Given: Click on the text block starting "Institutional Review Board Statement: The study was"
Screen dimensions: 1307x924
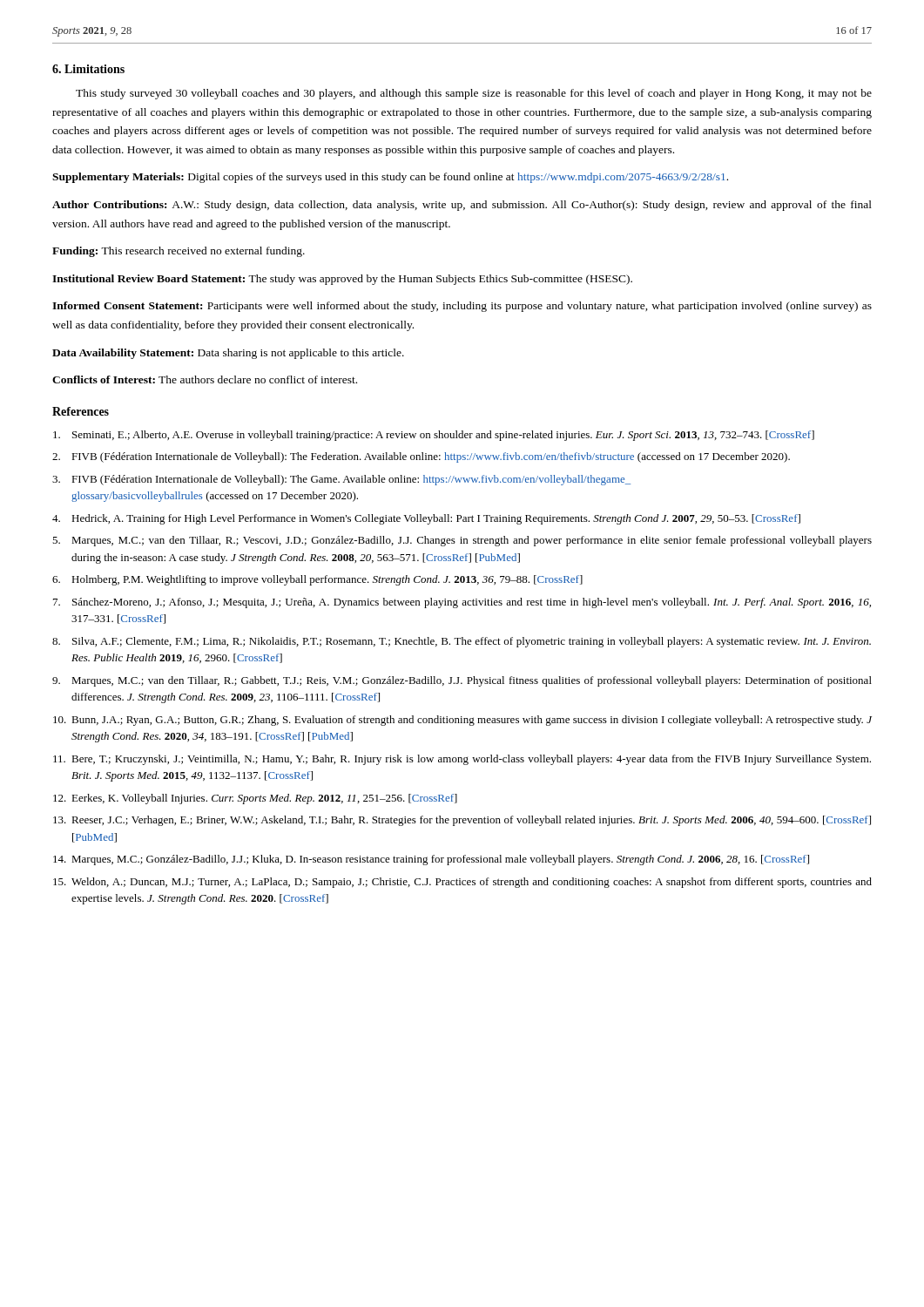Looking at the screenshot, I should [462, 278].
